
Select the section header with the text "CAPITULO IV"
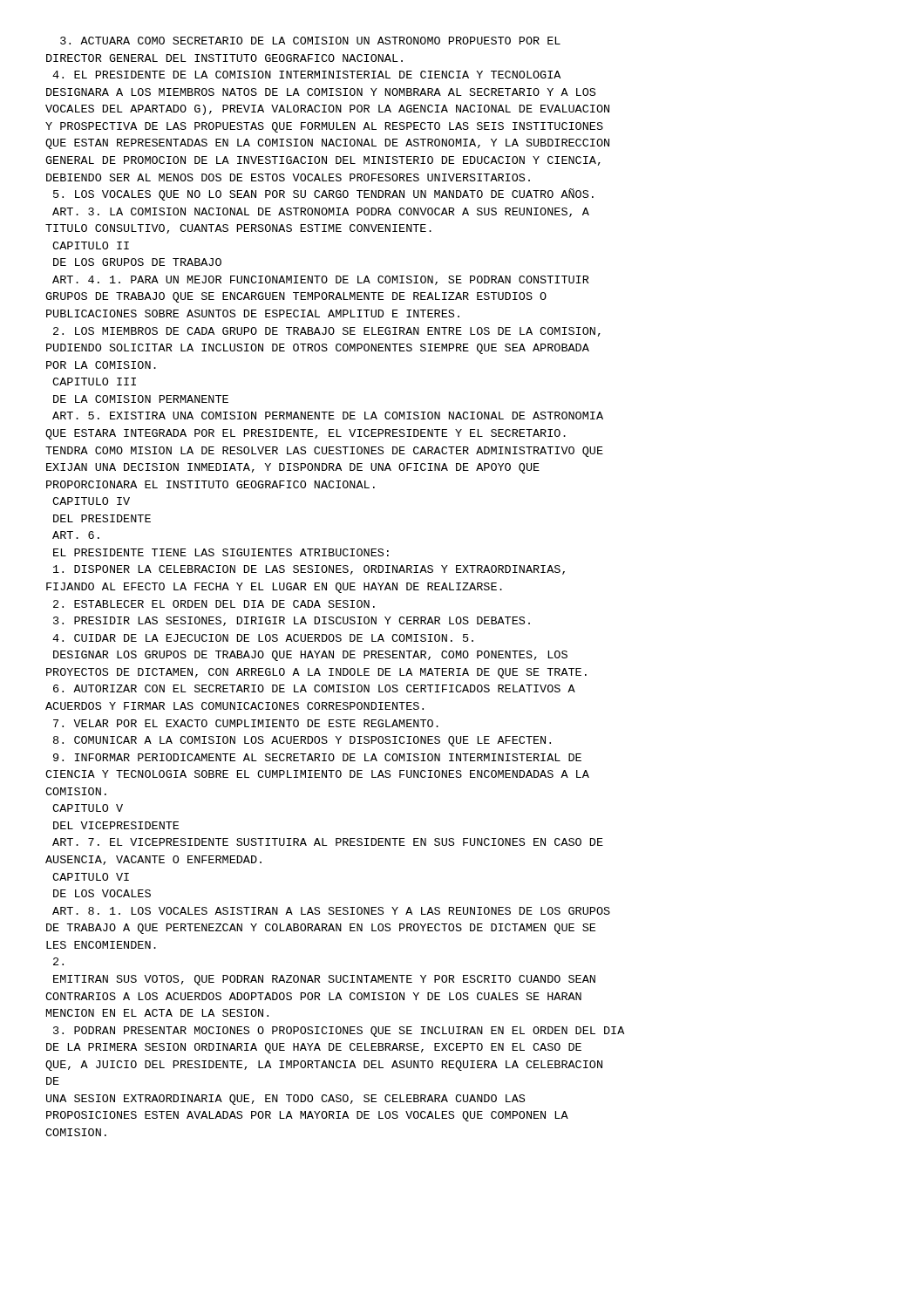point(88,502)
